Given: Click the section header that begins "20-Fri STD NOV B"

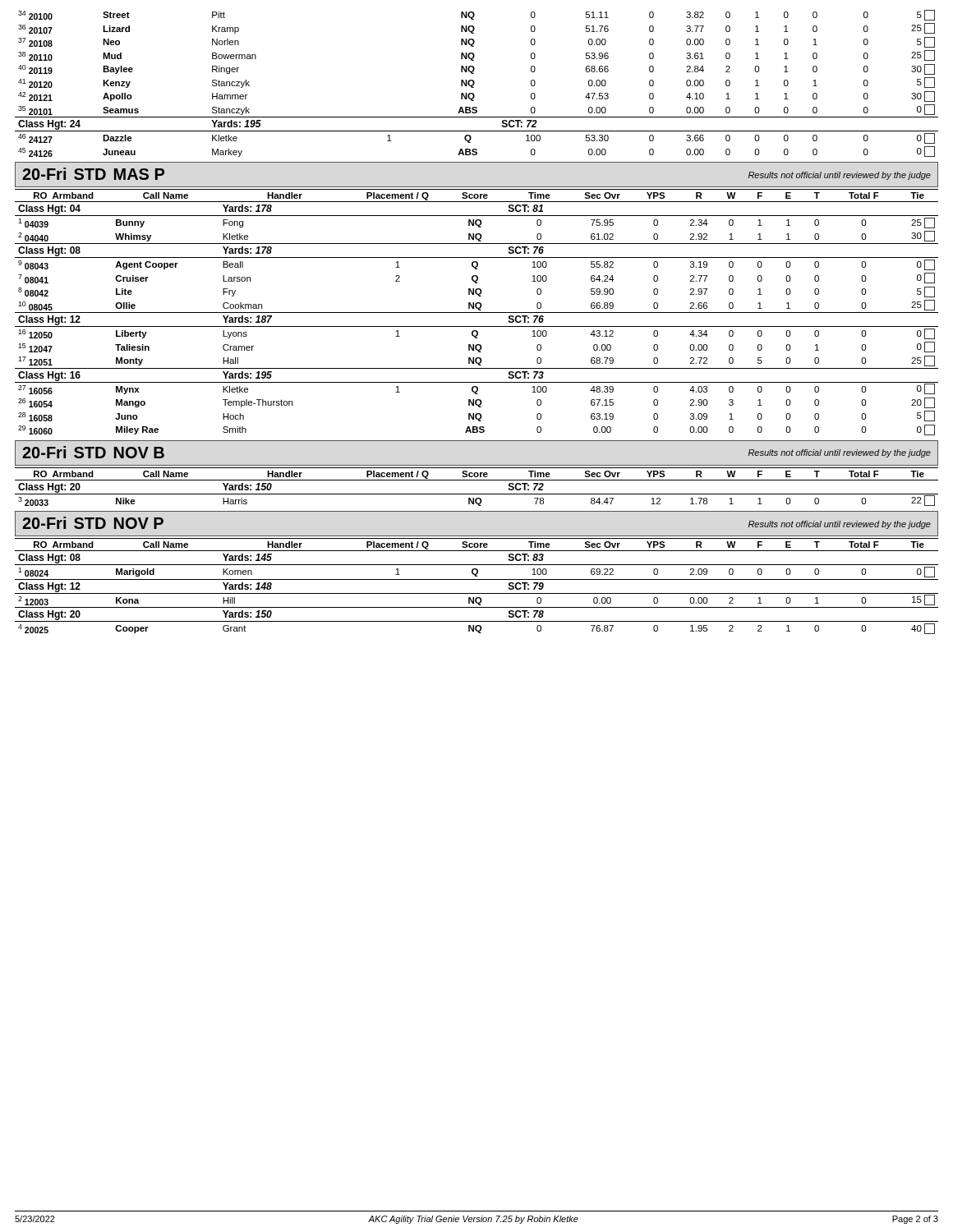Looking at the screenshot, I should tap(476, 453).
